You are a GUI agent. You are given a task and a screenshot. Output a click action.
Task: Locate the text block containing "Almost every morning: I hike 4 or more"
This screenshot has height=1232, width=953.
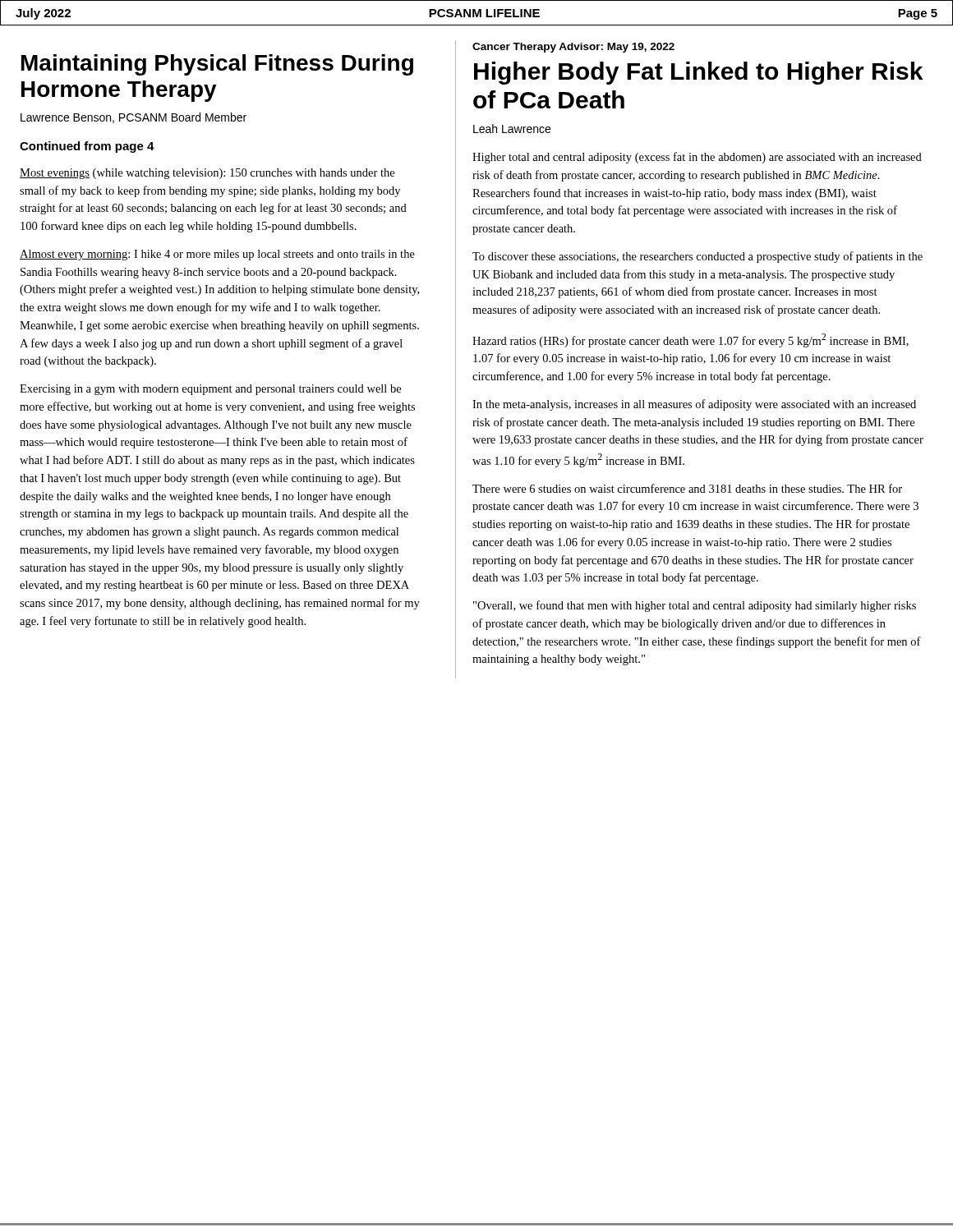(221, 308)
